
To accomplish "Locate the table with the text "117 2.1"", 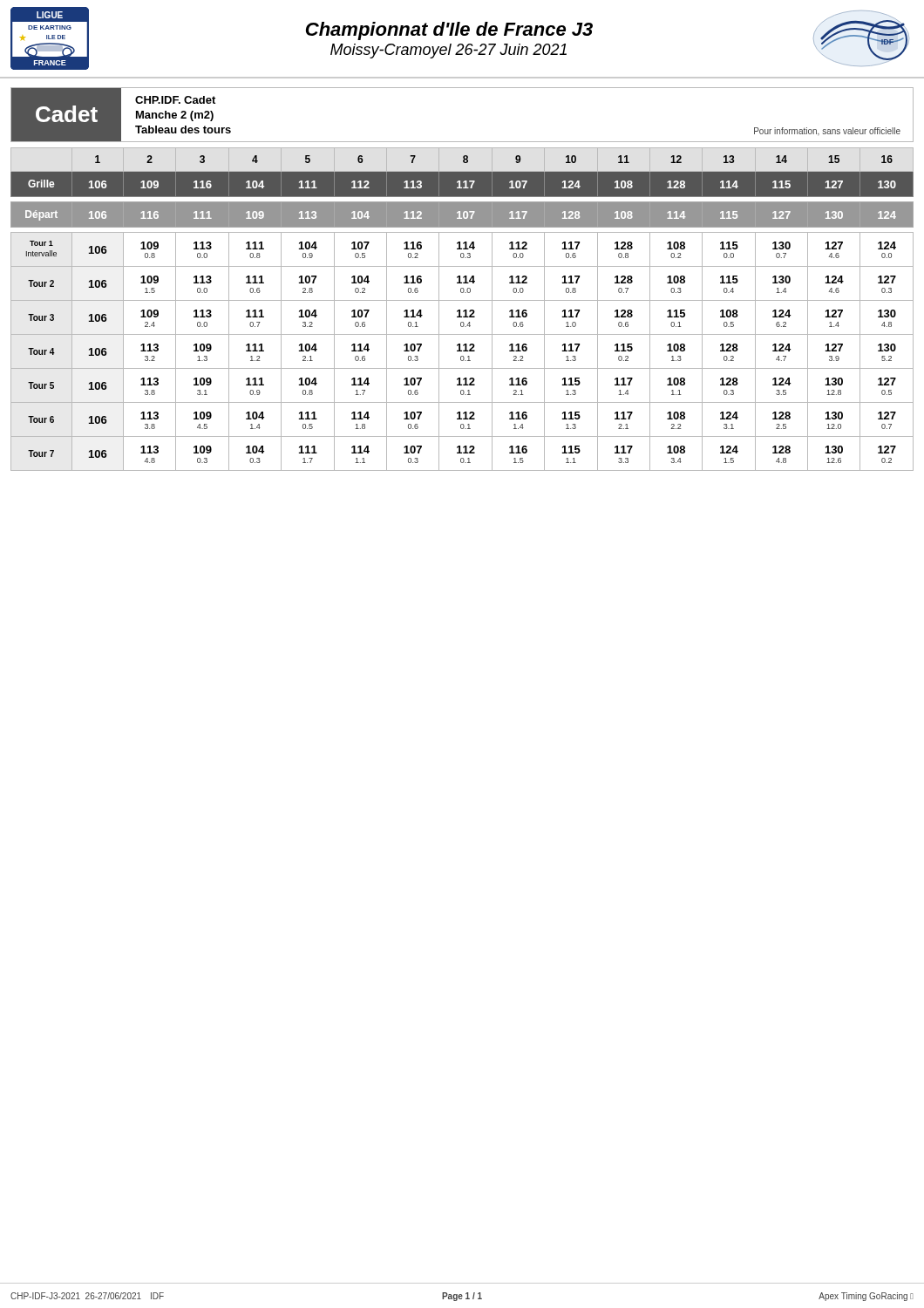I will [x=462, y=309].
